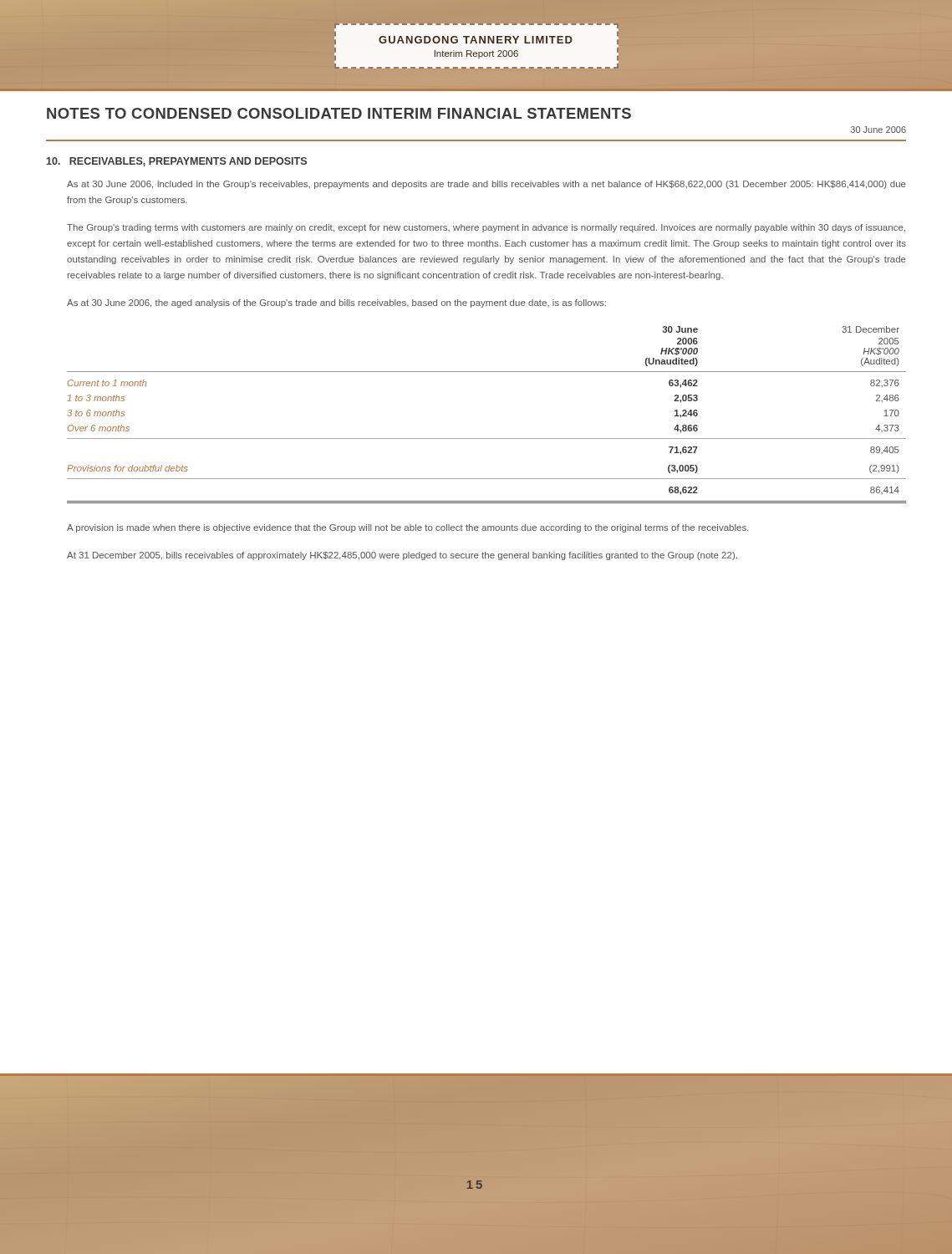
Task: Where is the title that starts "NOTES TO CONDENSED CONSOLIDATED INTERIM"?
Action: 339,113
